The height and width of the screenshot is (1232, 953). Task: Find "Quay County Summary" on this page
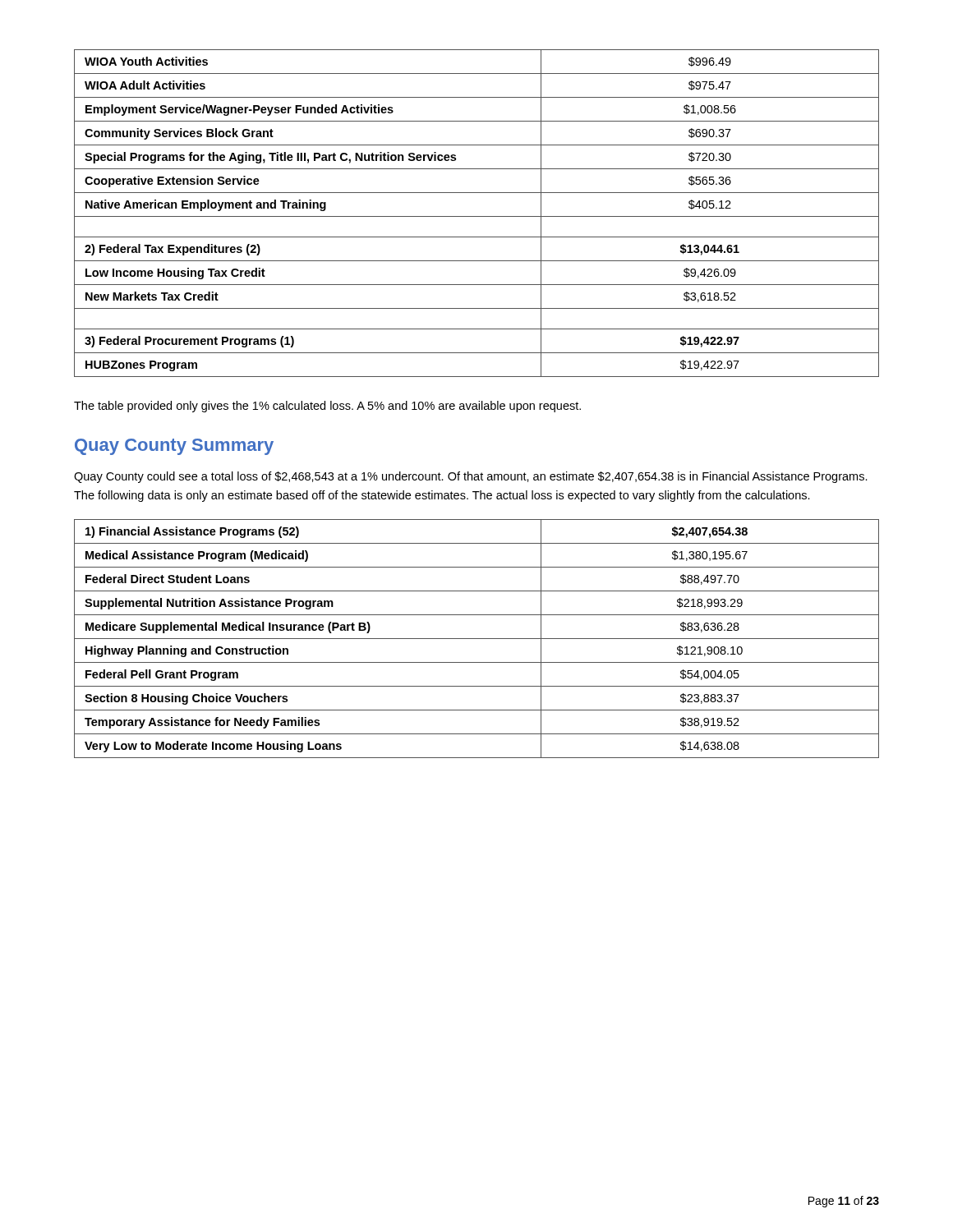[174, 445]
